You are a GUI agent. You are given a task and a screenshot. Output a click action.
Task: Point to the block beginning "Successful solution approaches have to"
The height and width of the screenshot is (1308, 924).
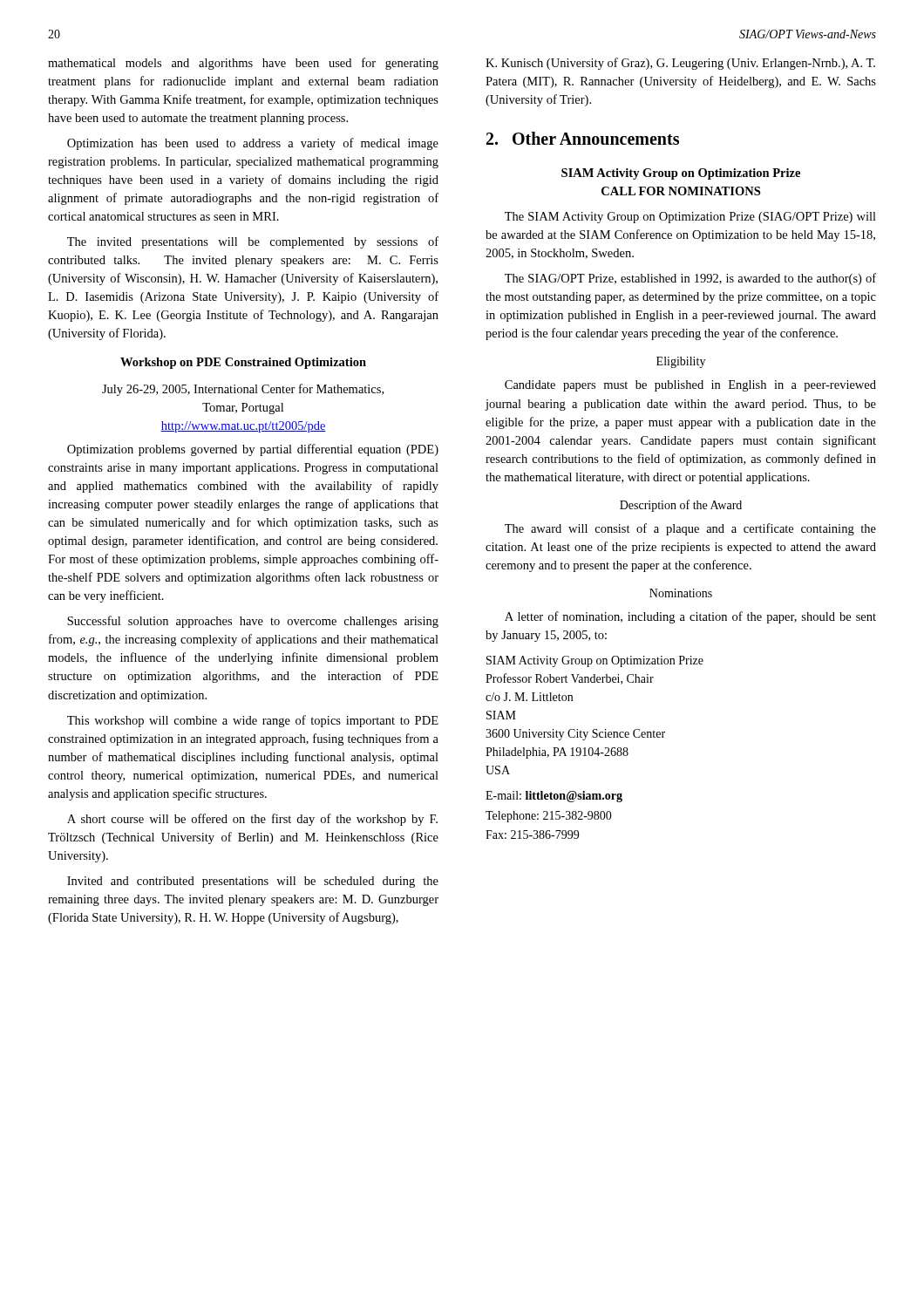pos(243,658)
